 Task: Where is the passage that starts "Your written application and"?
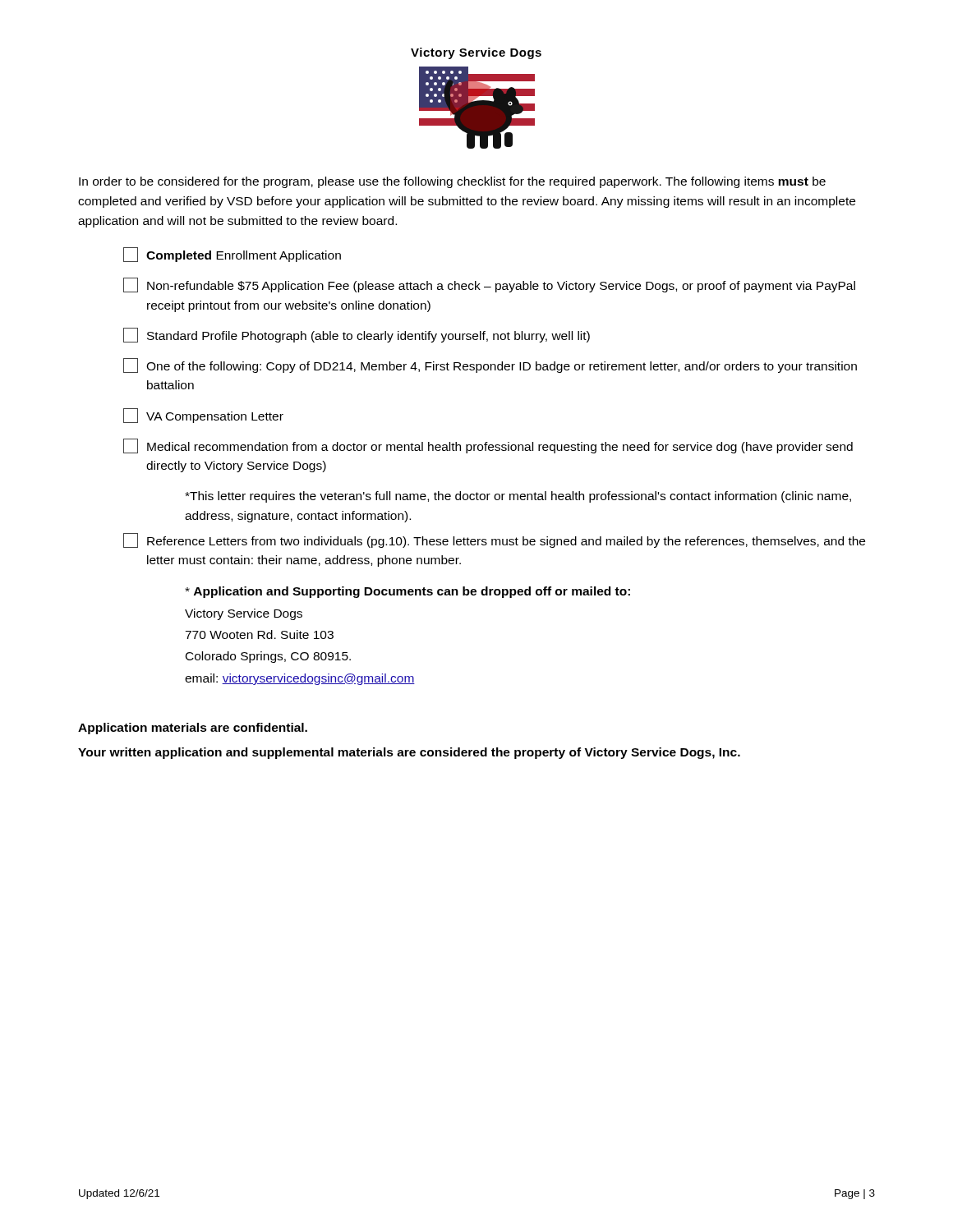pos(409,752)
